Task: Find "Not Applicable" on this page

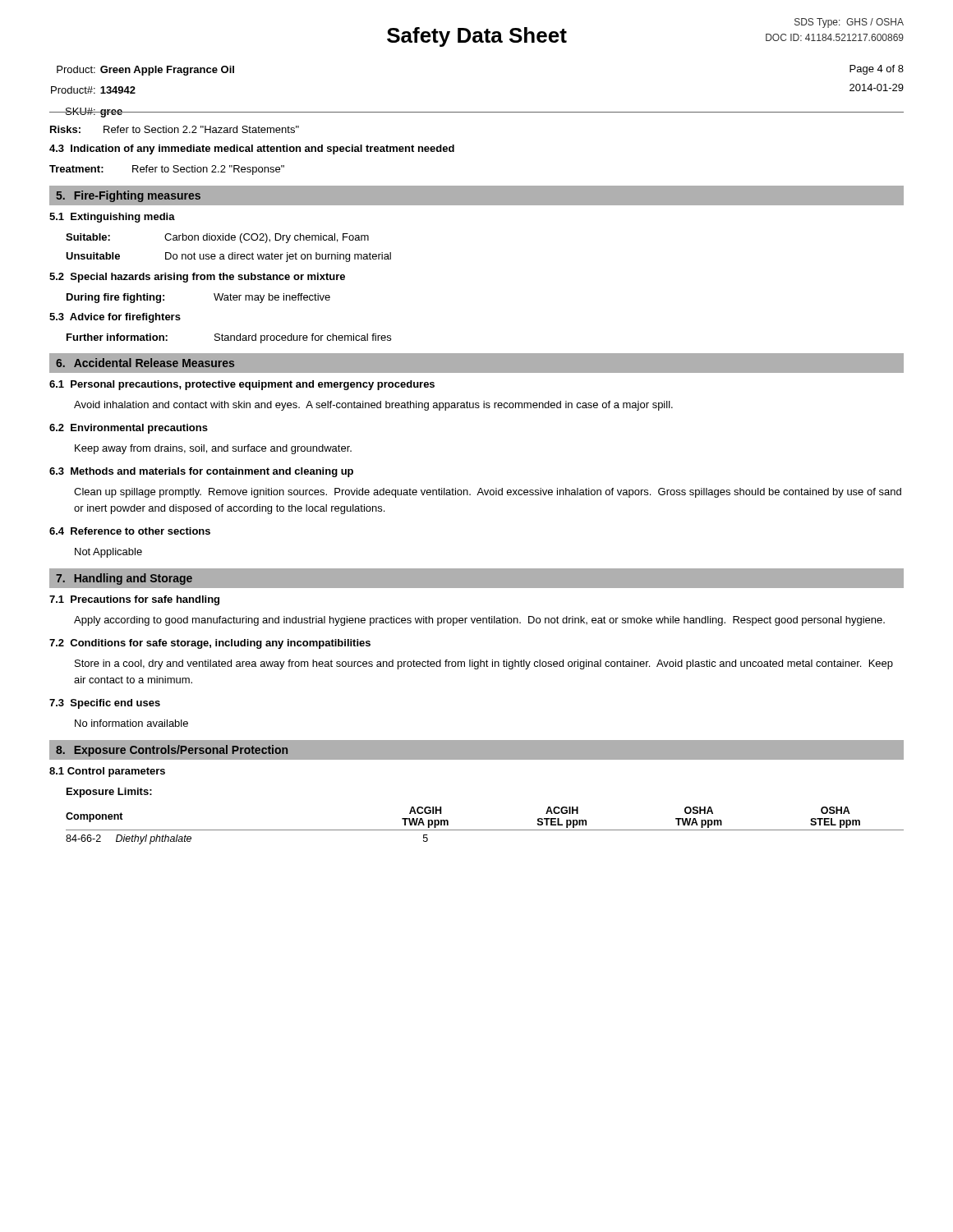Action: tap(108, 551)
